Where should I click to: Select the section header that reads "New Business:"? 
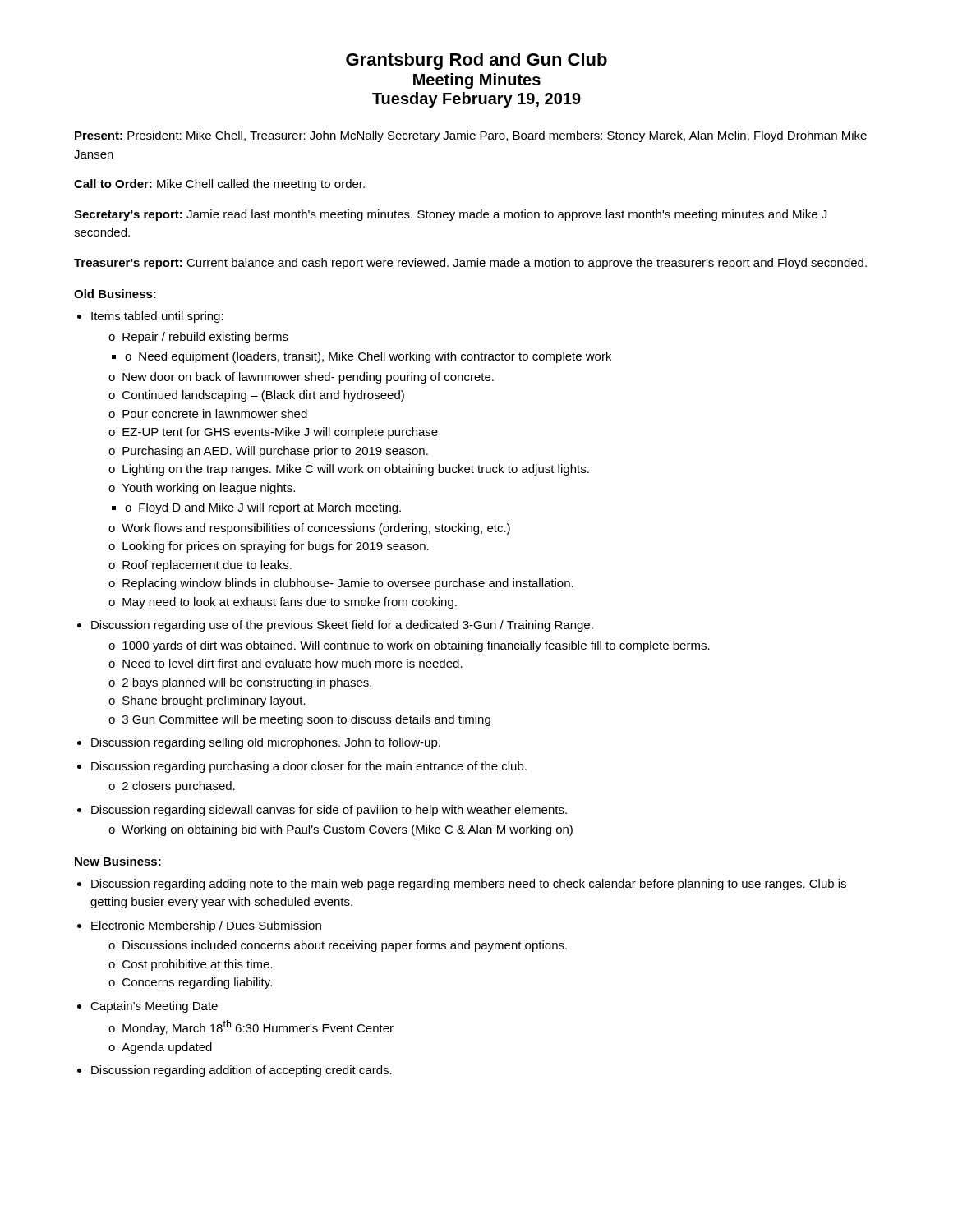pyautogui.click(x=118, y=861)
